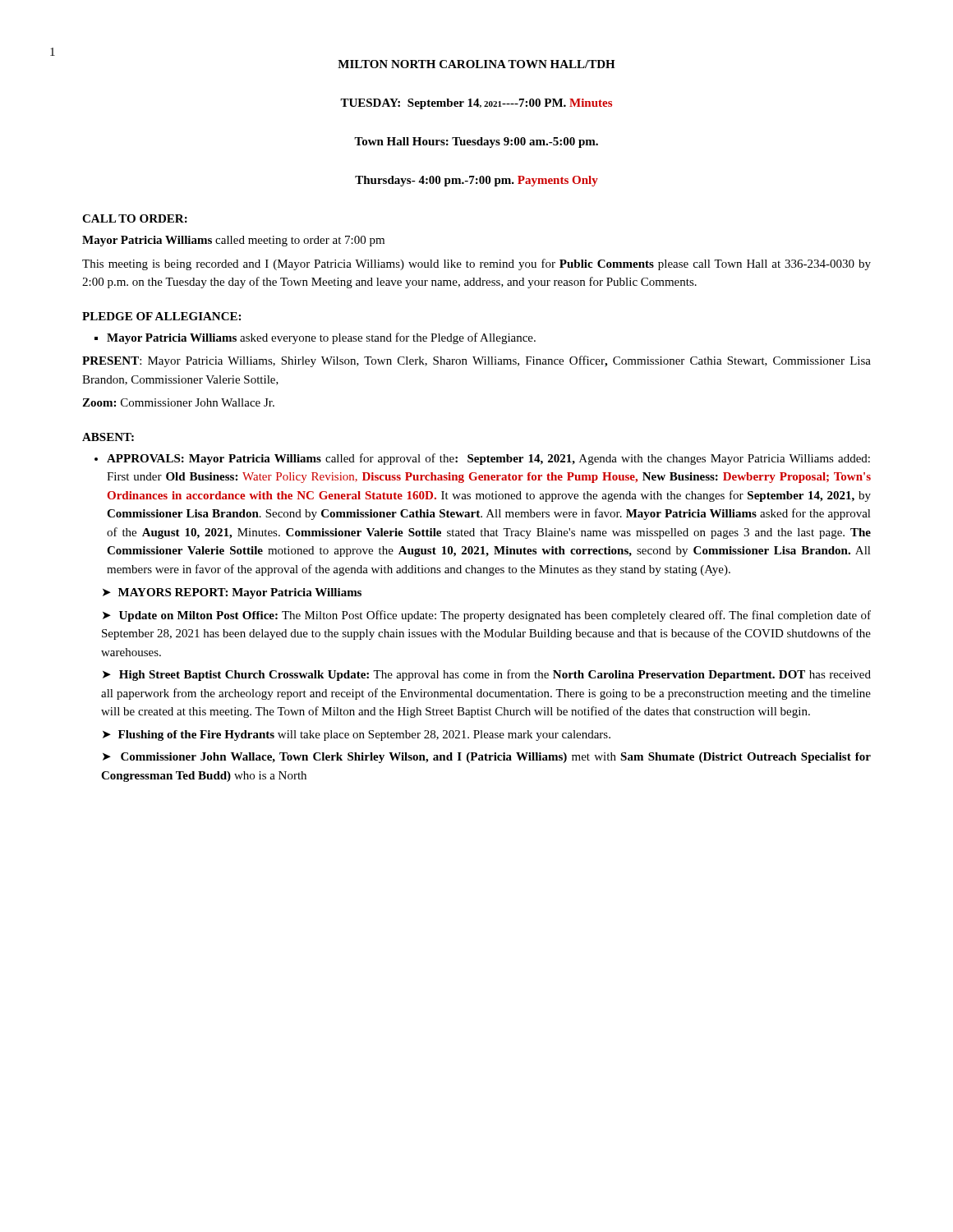Click on the list item that says "➤ Commissioner John Wallace, Town Clerk"
Image resolution: width=953 pixels, height=1232 pixels.
click(x=486, y=766)
